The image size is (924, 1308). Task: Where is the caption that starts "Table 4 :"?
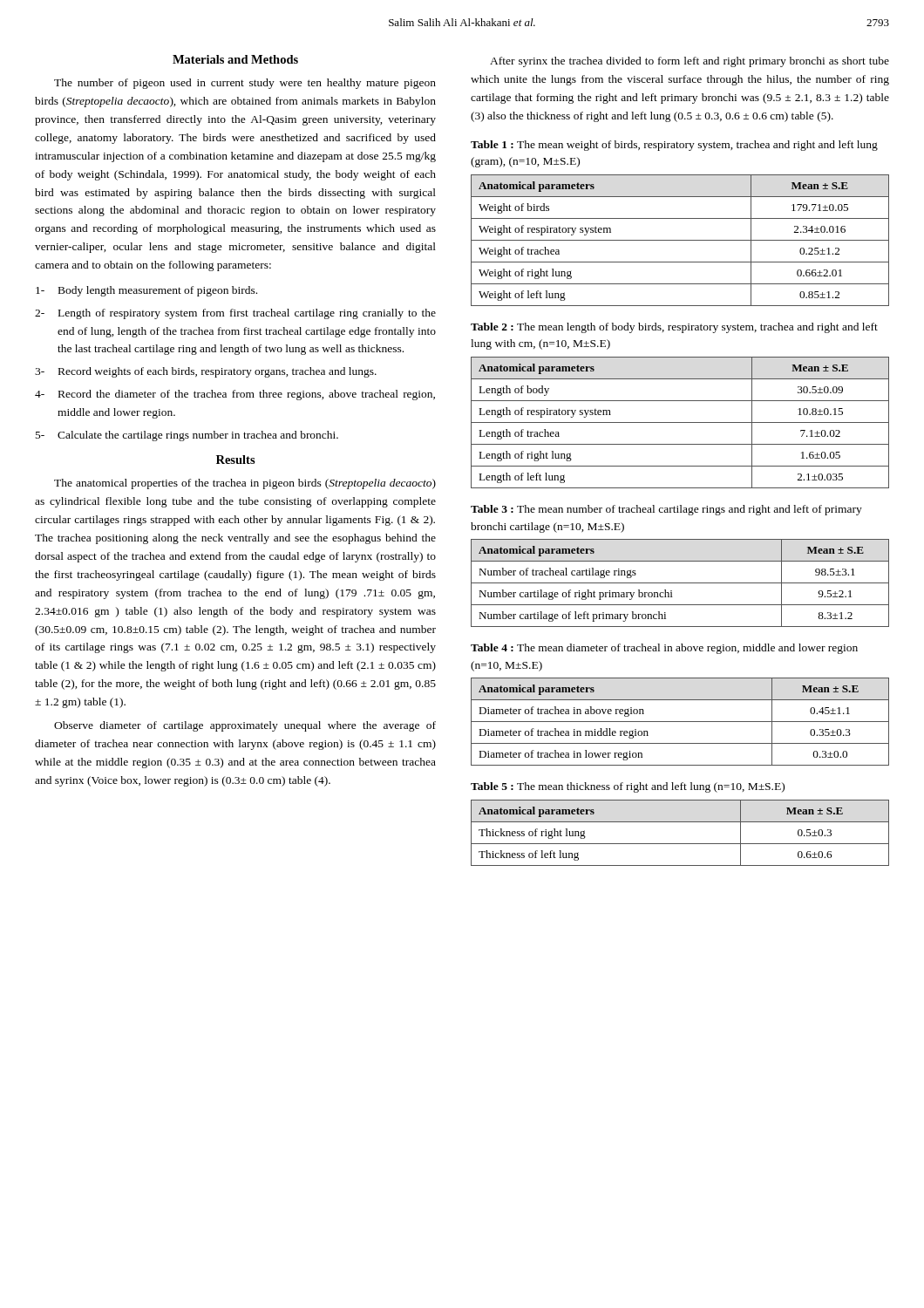pos(664,656)
